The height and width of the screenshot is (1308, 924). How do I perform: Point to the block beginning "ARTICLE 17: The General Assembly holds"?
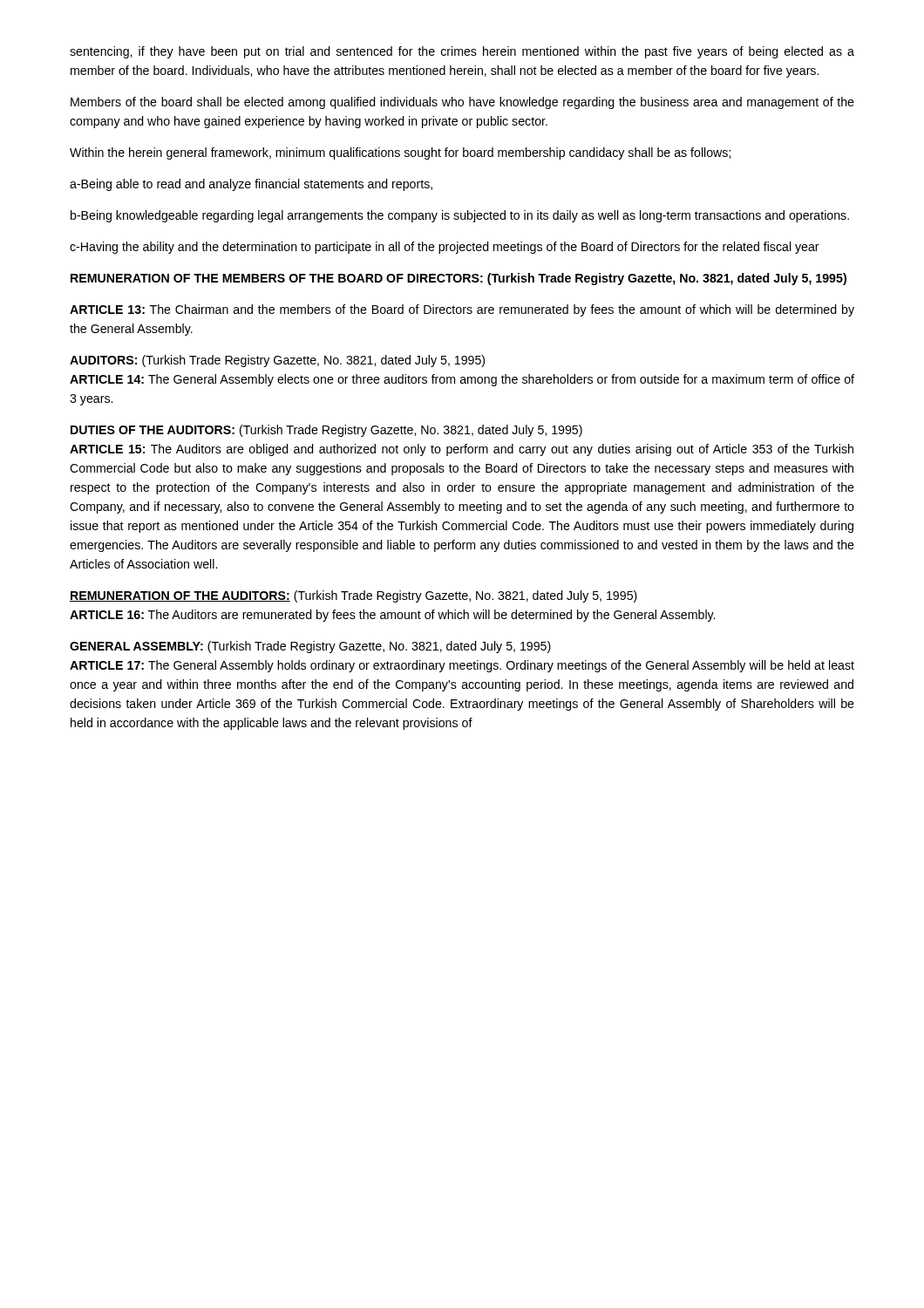pyautogui.click(x=462, y=694)
